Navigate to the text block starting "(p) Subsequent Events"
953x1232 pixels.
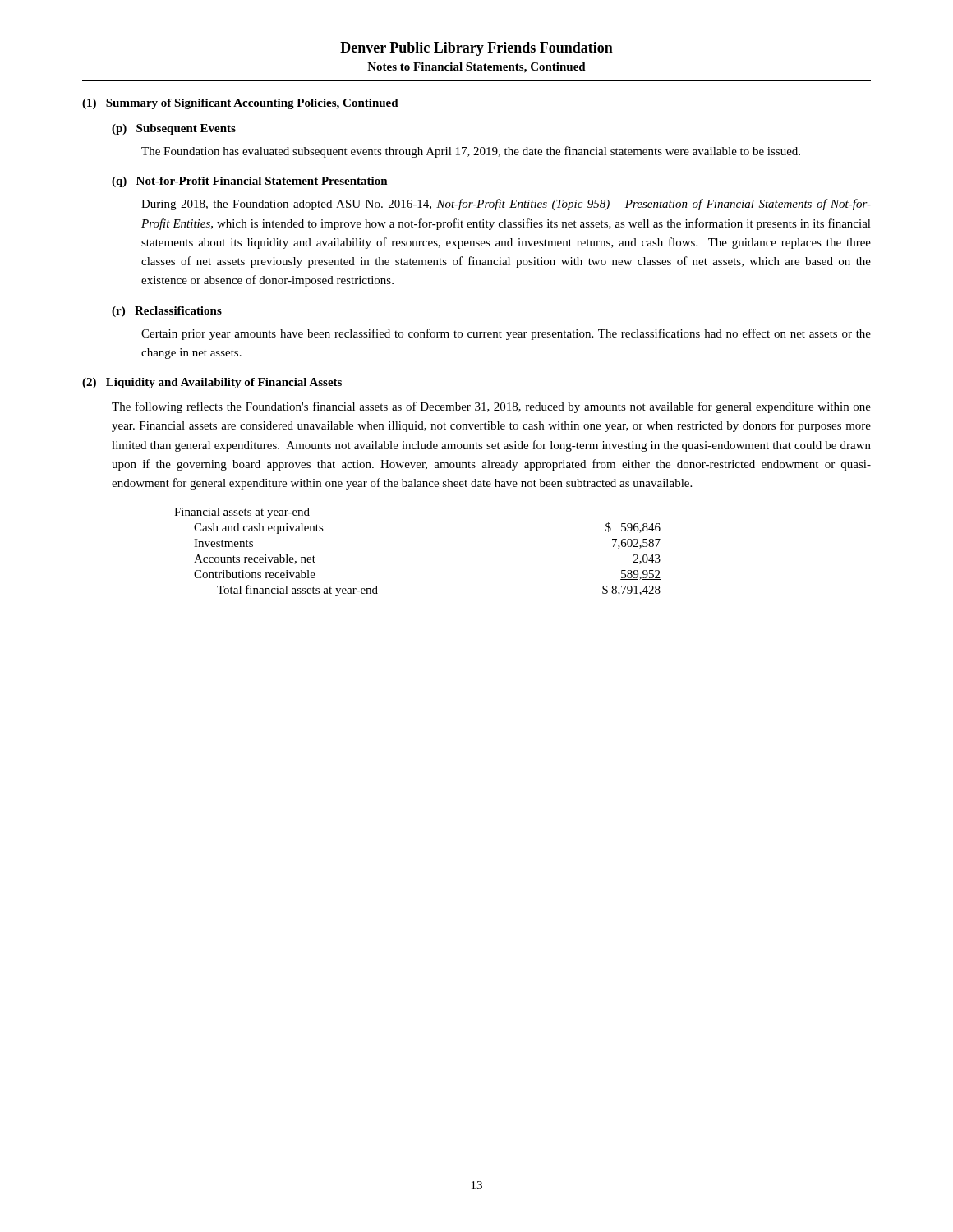(x=174, y=128)
